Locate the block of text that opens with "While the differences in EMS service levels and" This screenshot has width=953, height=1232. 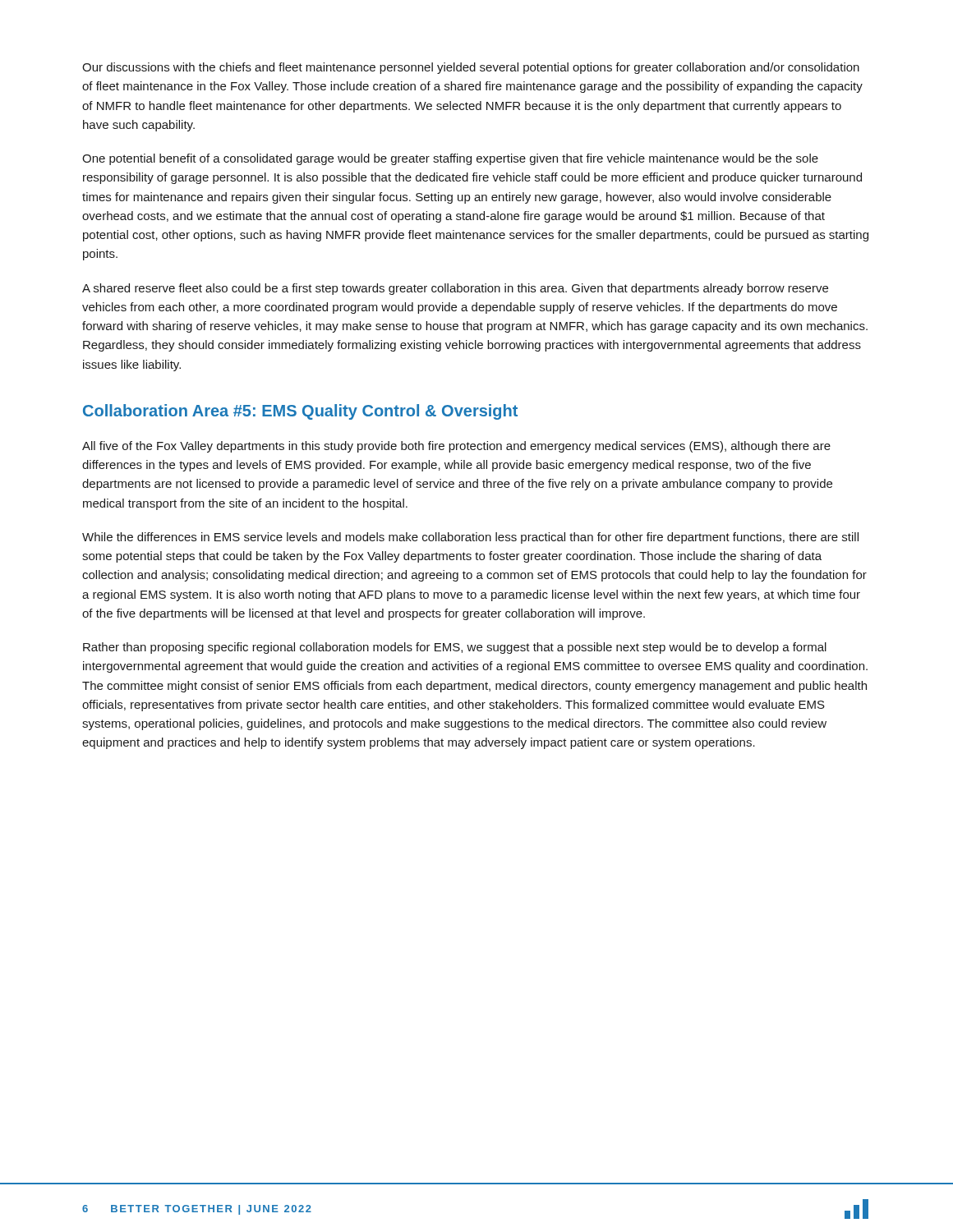474,575
